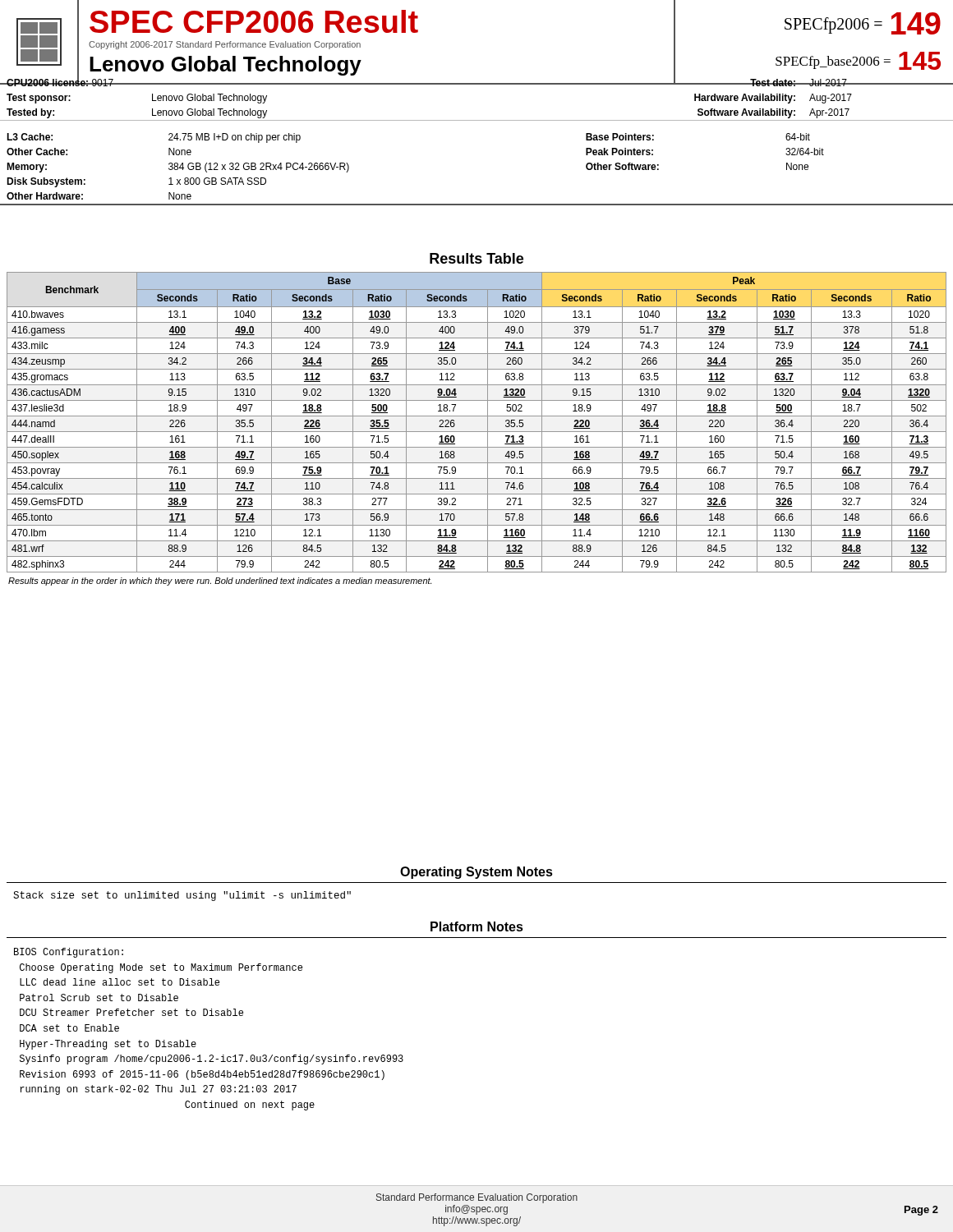Locate the section header that reads "Results Table"

(x=476, y=259)
